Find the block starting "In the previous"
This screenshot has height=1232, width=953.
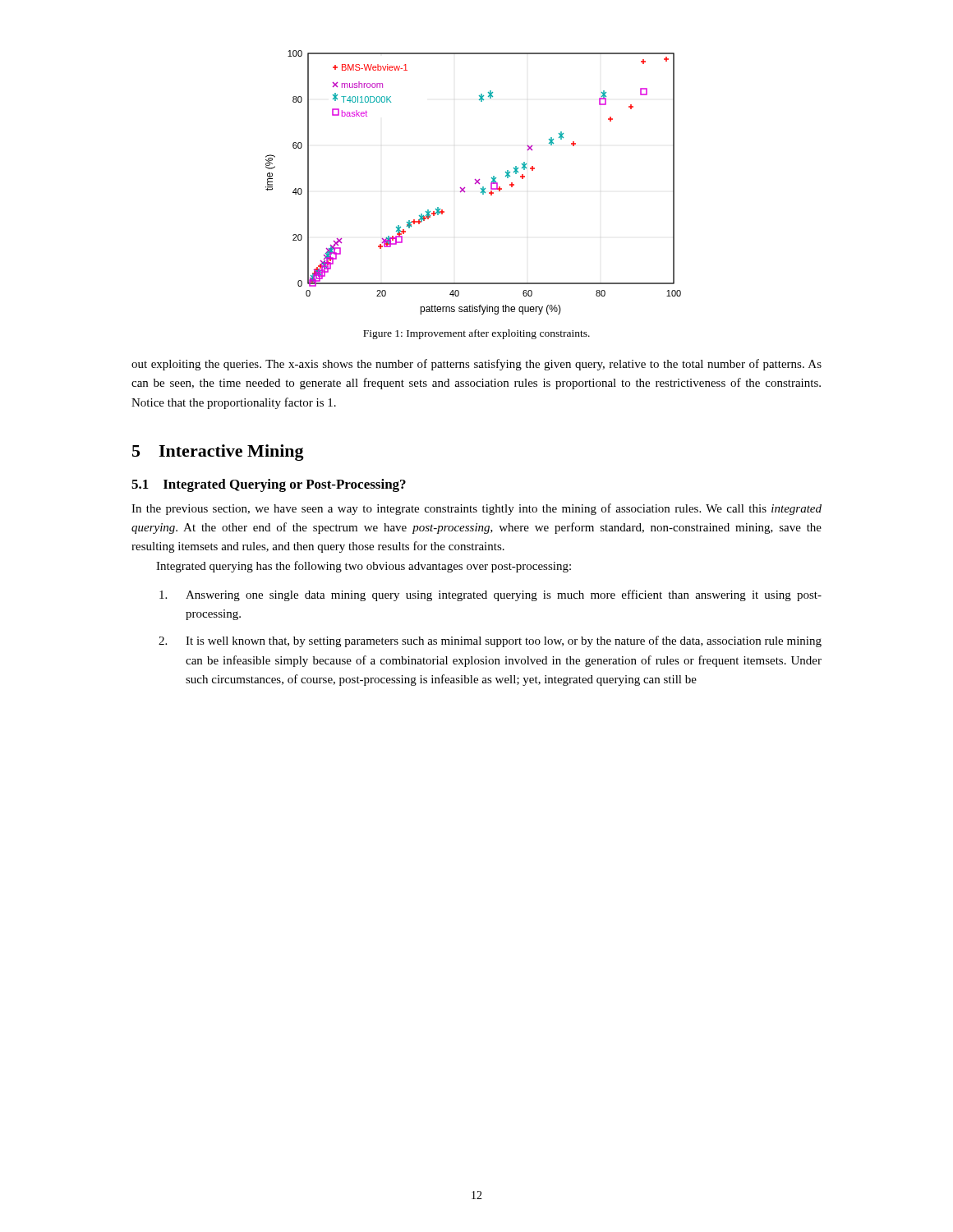pos(476,527)
